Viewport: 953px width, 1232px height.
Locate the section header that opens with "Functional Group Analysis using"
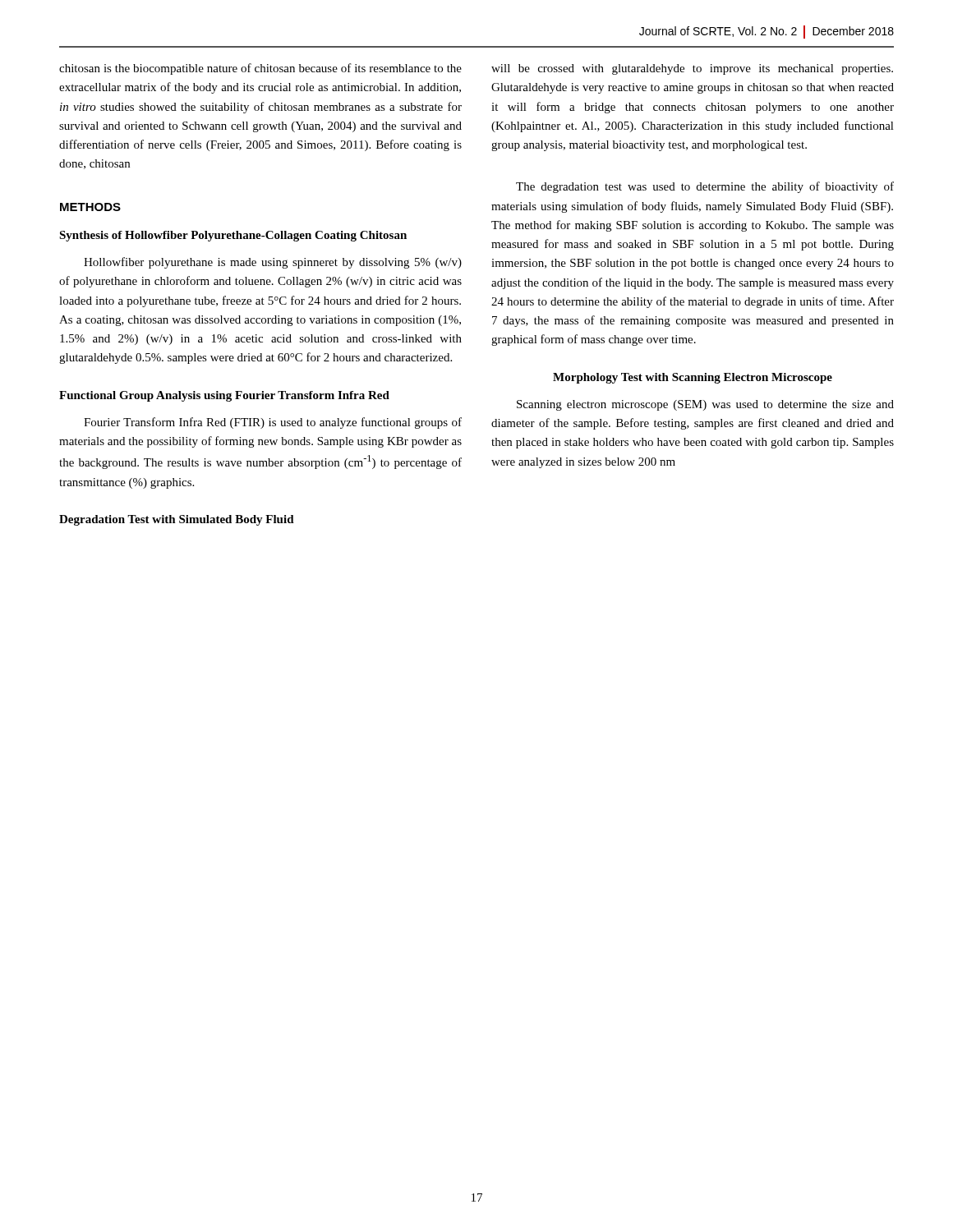point(224,395)
